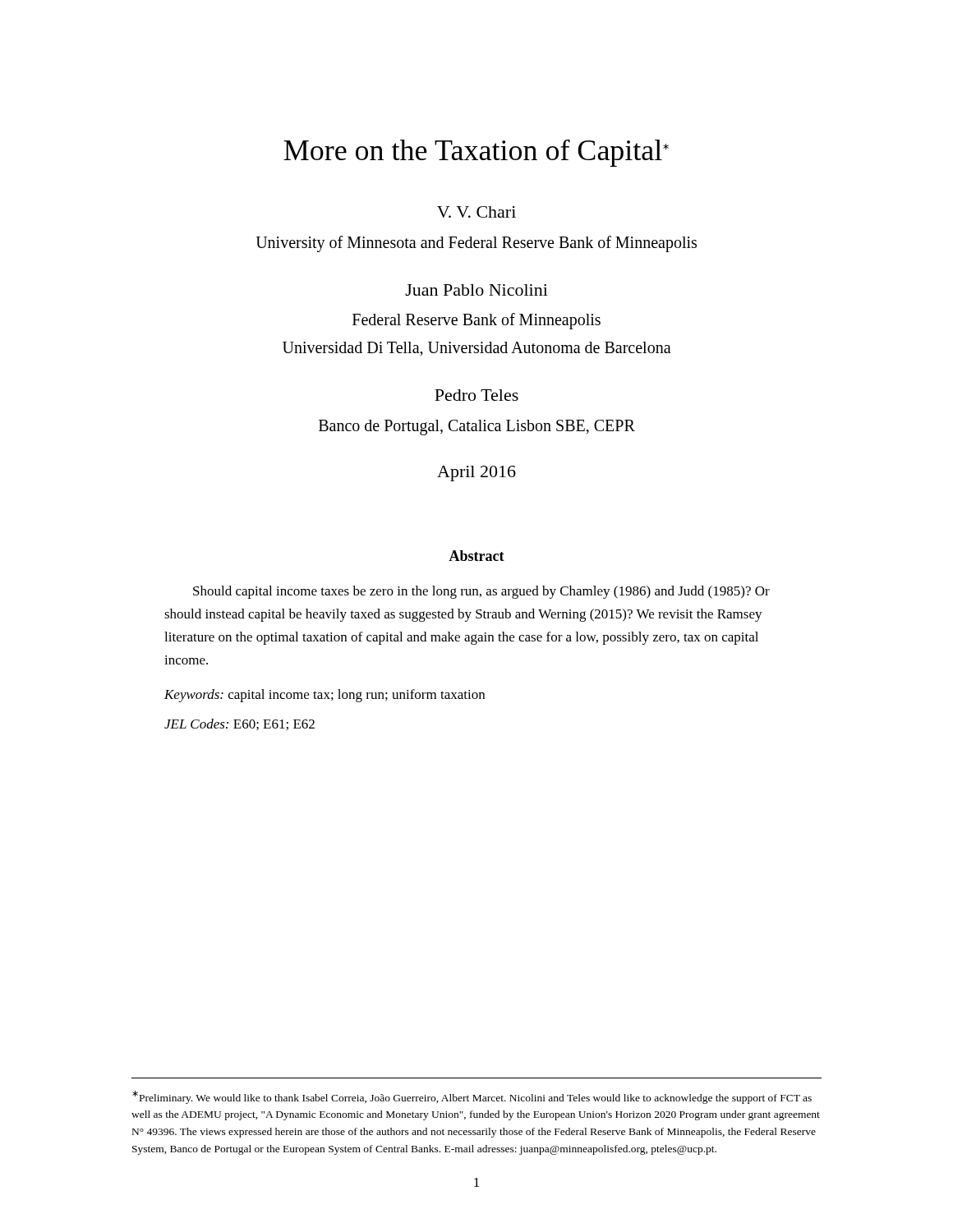The width and height of the screenshot is (953, 1232).
Task: Click on the block starting "Federal Reserve Bank of Minneapolis"
Action: 476,320
